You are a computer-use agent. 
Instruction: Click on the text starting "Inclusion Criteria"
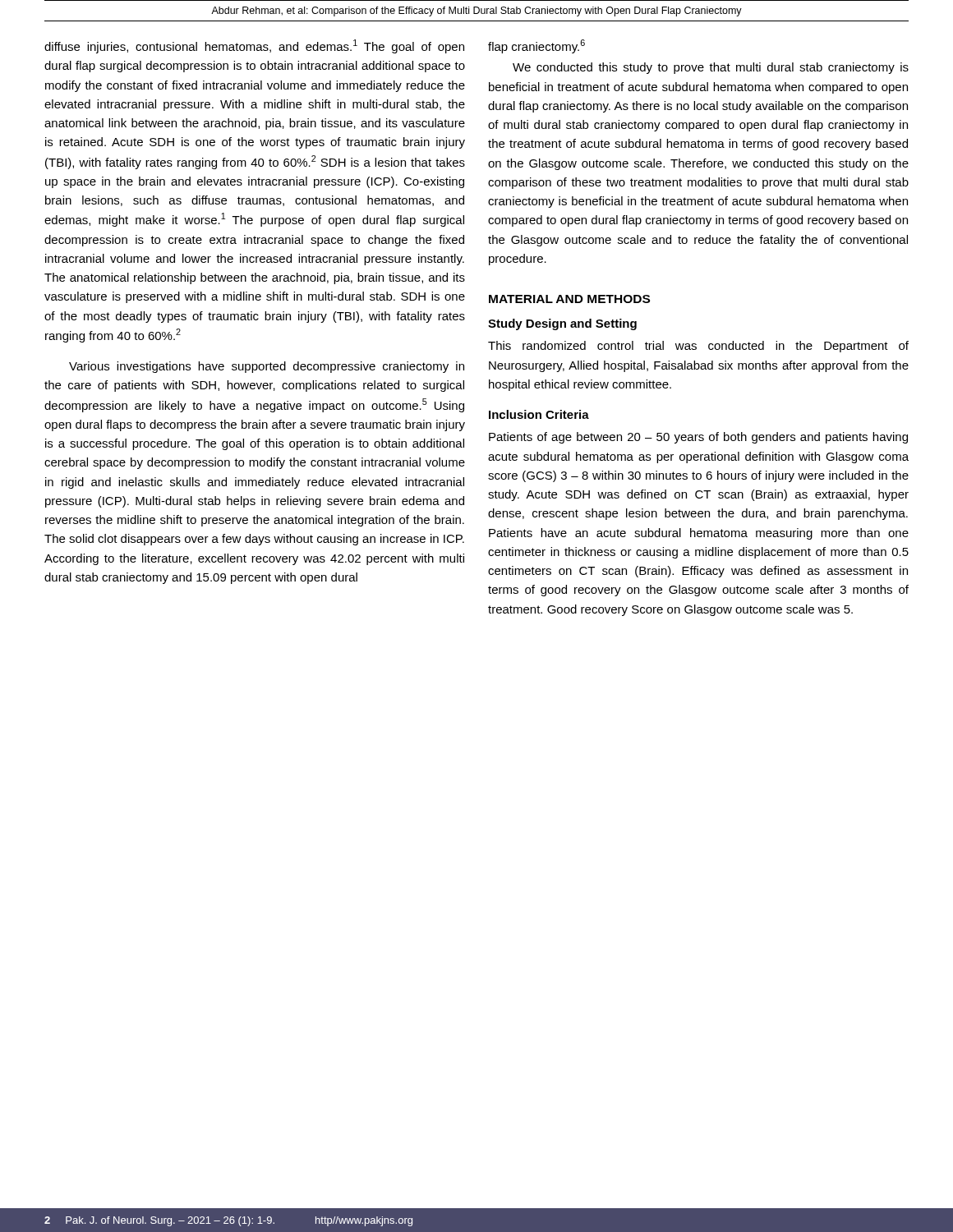pyautogui.click(x=538, y=414)
